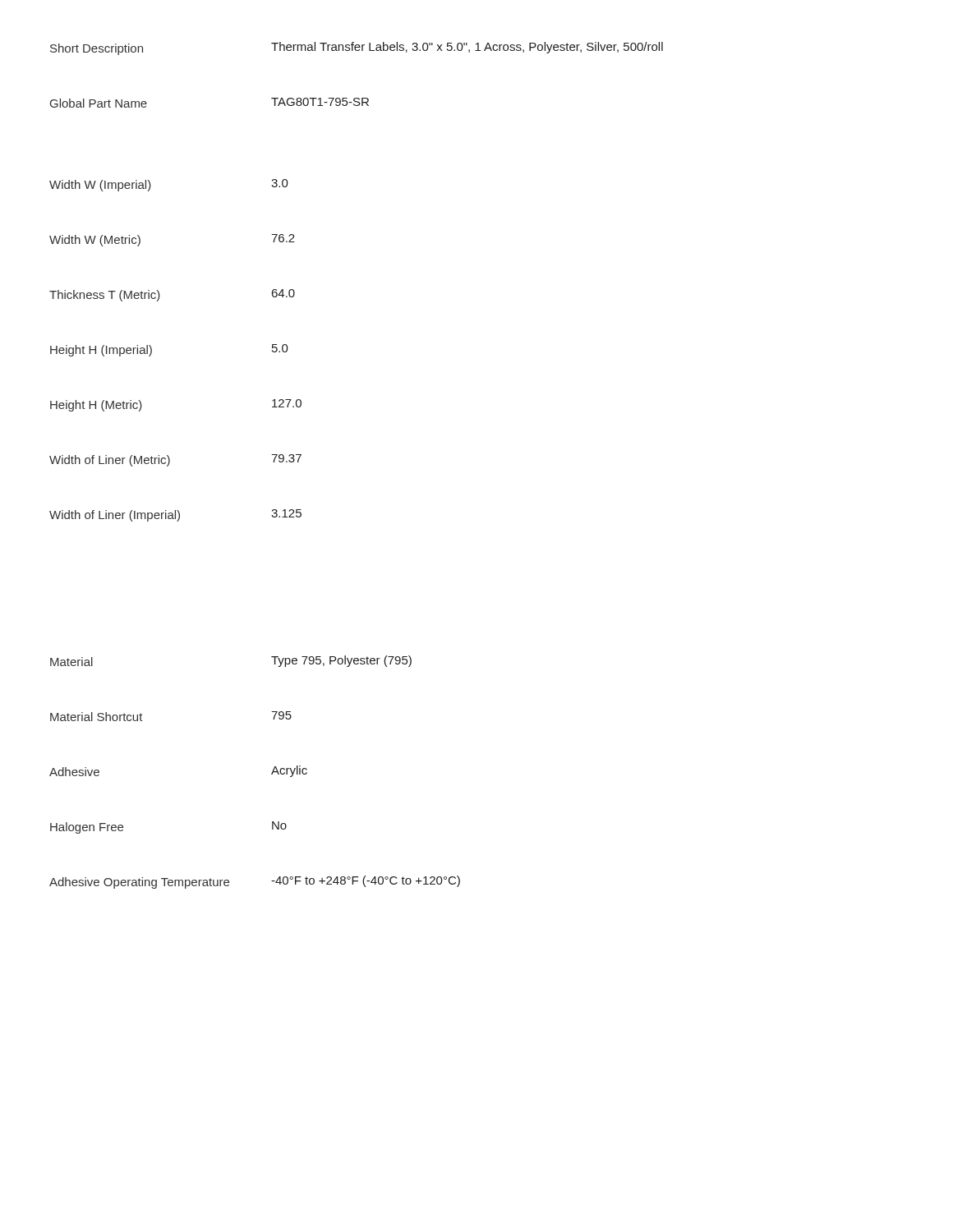Screen dimensions: 1232x953
Task: Select the region starting "Thickness T (Metric)"
Action: point(105,294)
